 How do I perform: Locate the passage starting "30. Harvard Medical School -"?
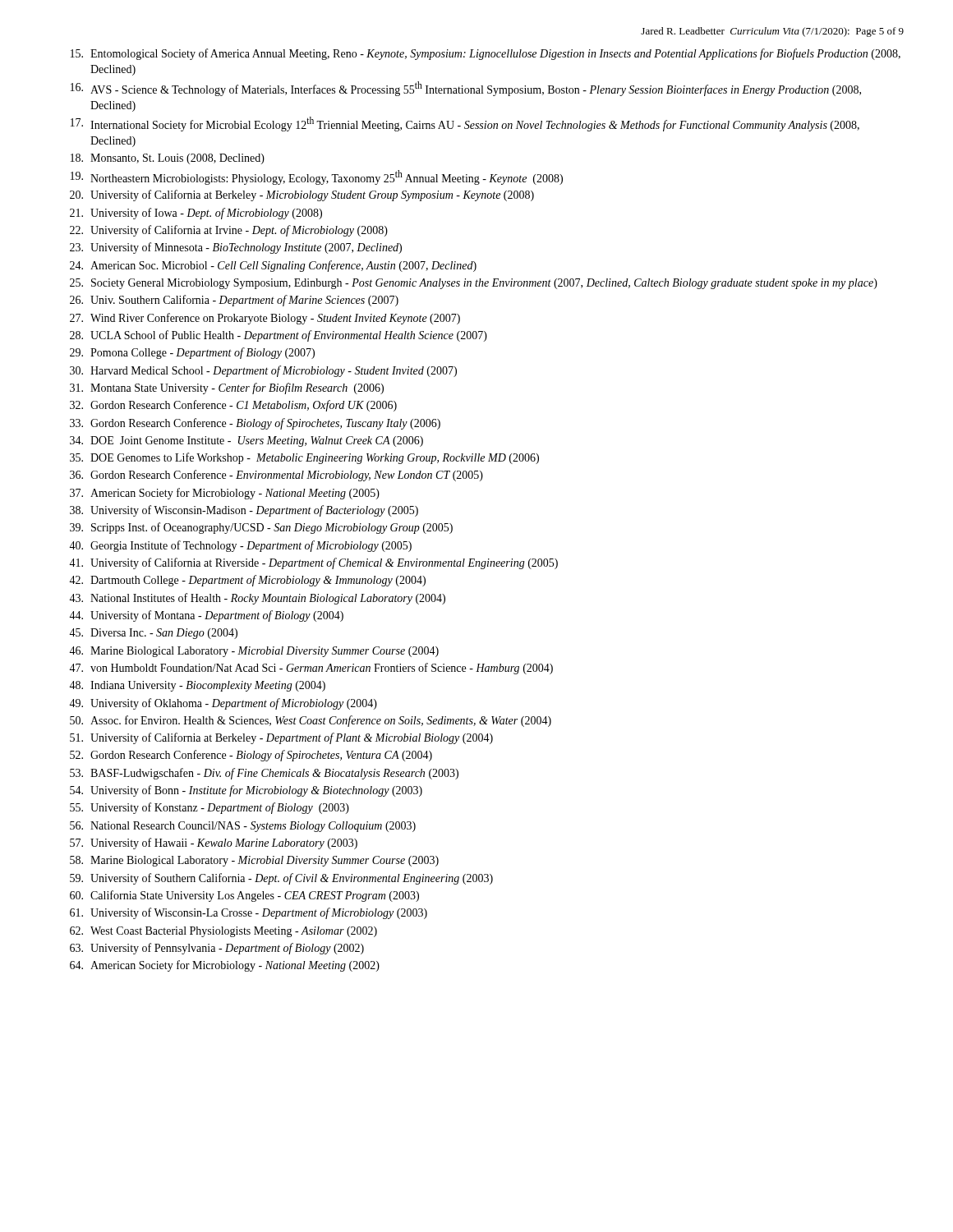pyautogui.click(x=263, y=371)
